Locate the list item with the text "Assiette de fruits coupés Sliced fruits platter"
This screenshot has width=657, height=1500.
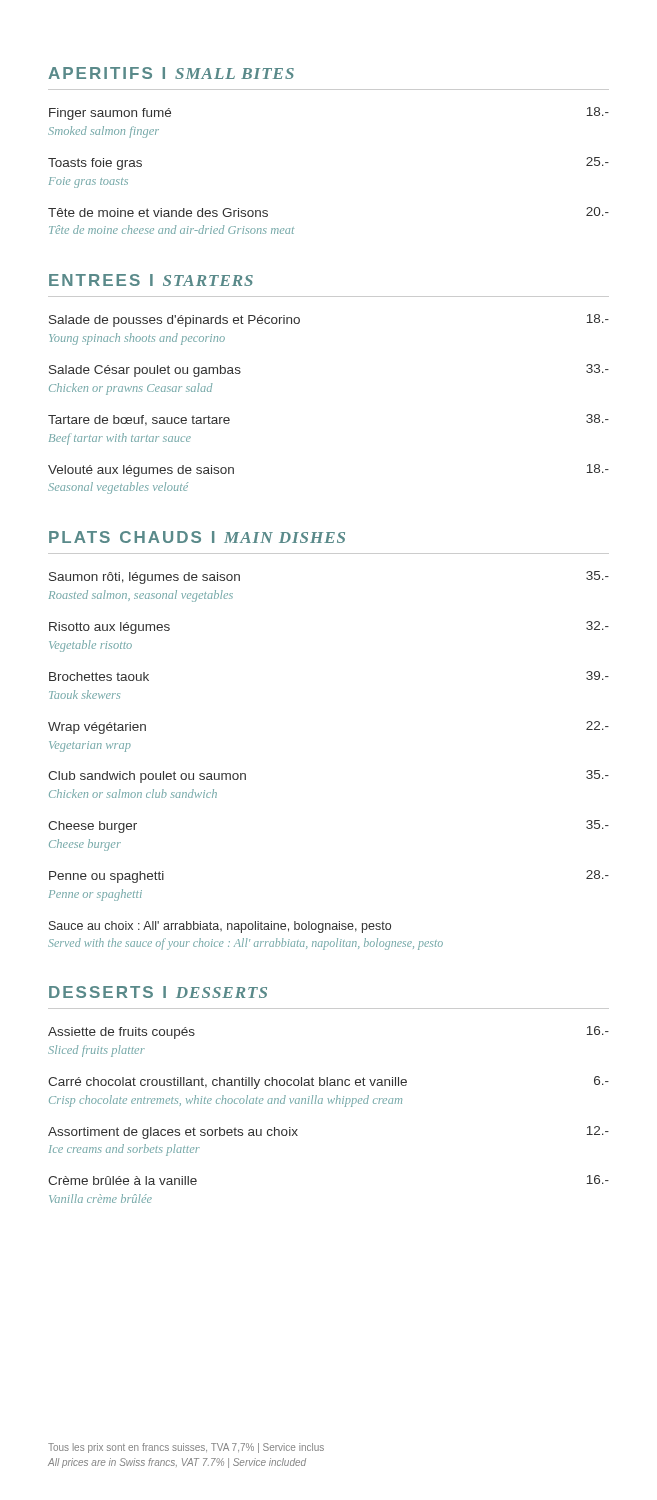pos(124,1032)
